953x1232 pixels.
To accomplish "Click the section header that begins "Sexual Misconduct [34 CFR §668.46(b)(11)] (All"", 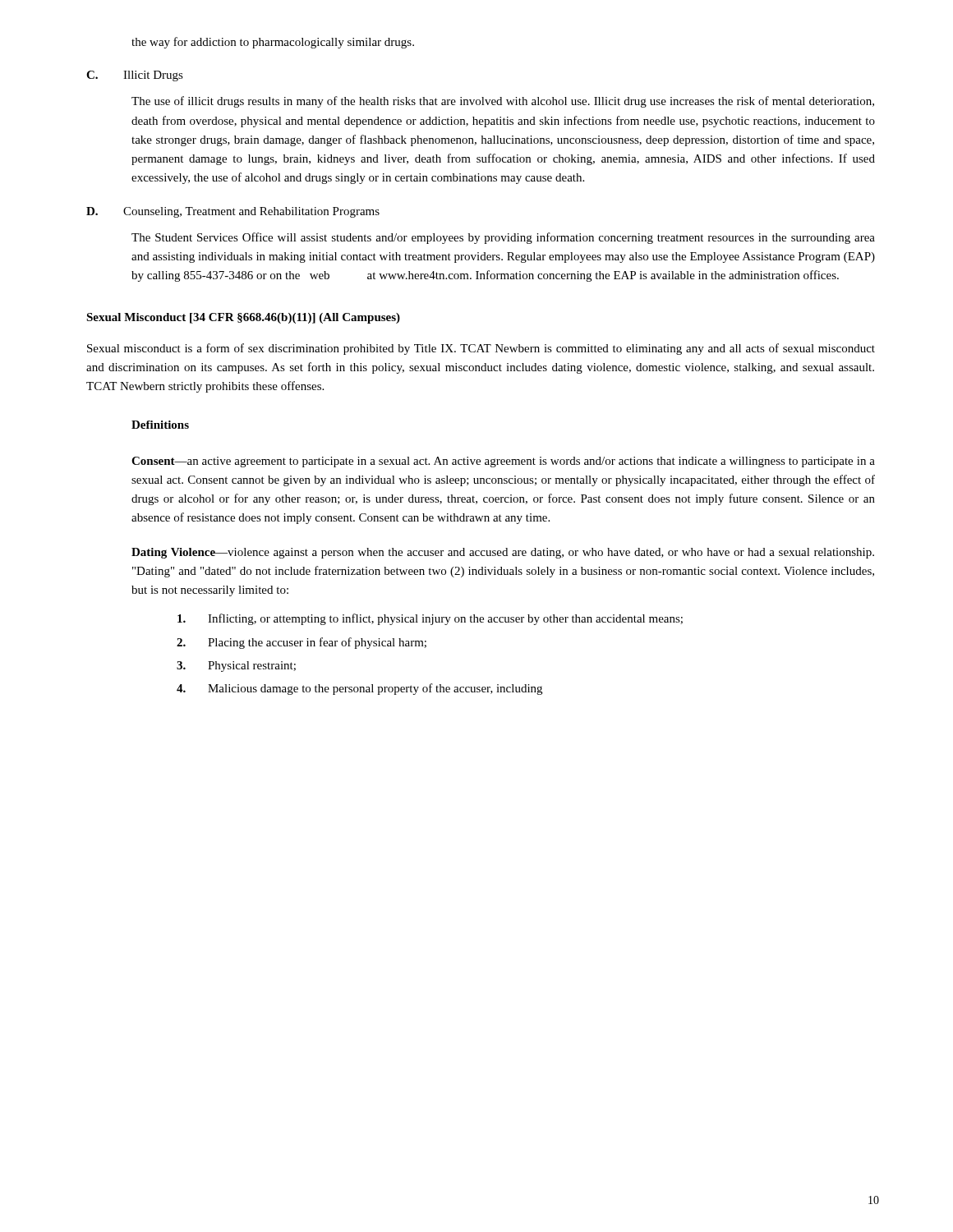I will pos(243,318).
